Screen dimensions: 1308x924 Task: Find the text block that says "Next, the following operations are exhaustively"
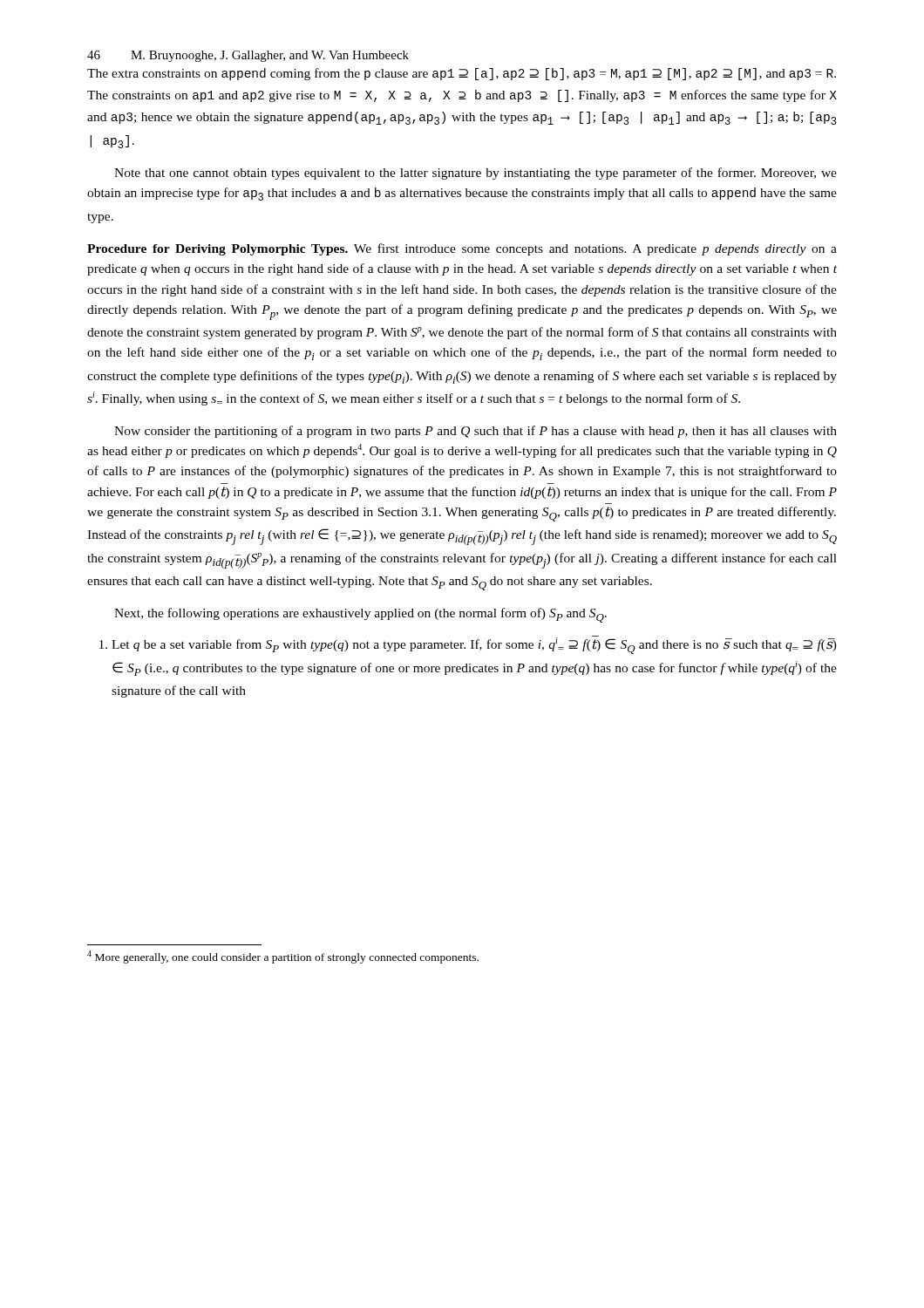pyautogui.click(x=462, y=614)
